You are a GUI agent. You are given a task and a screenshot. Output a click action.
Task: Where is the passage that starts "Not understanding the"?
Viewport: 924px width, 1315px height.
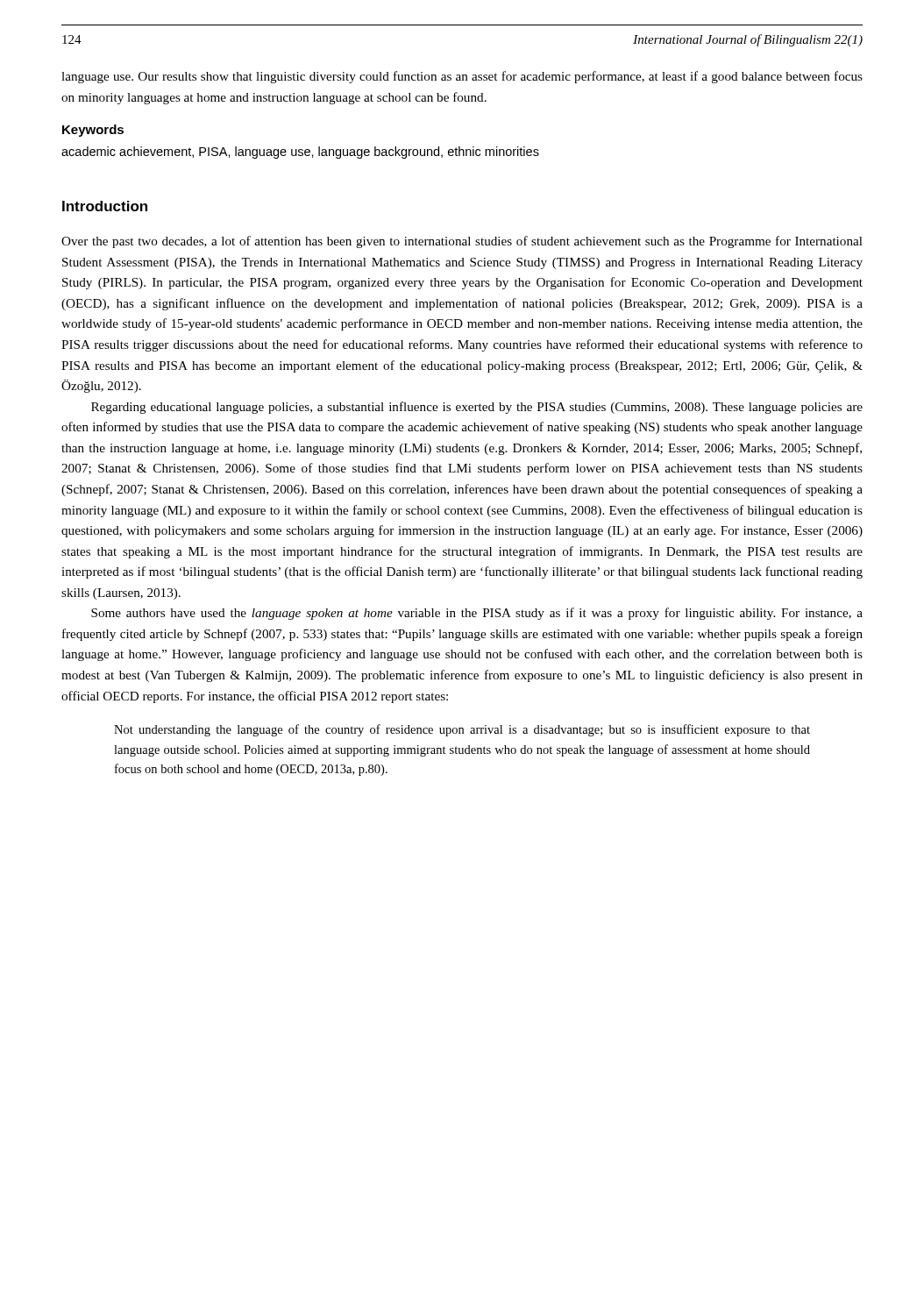pyautogui.click(x=462, y=749)
